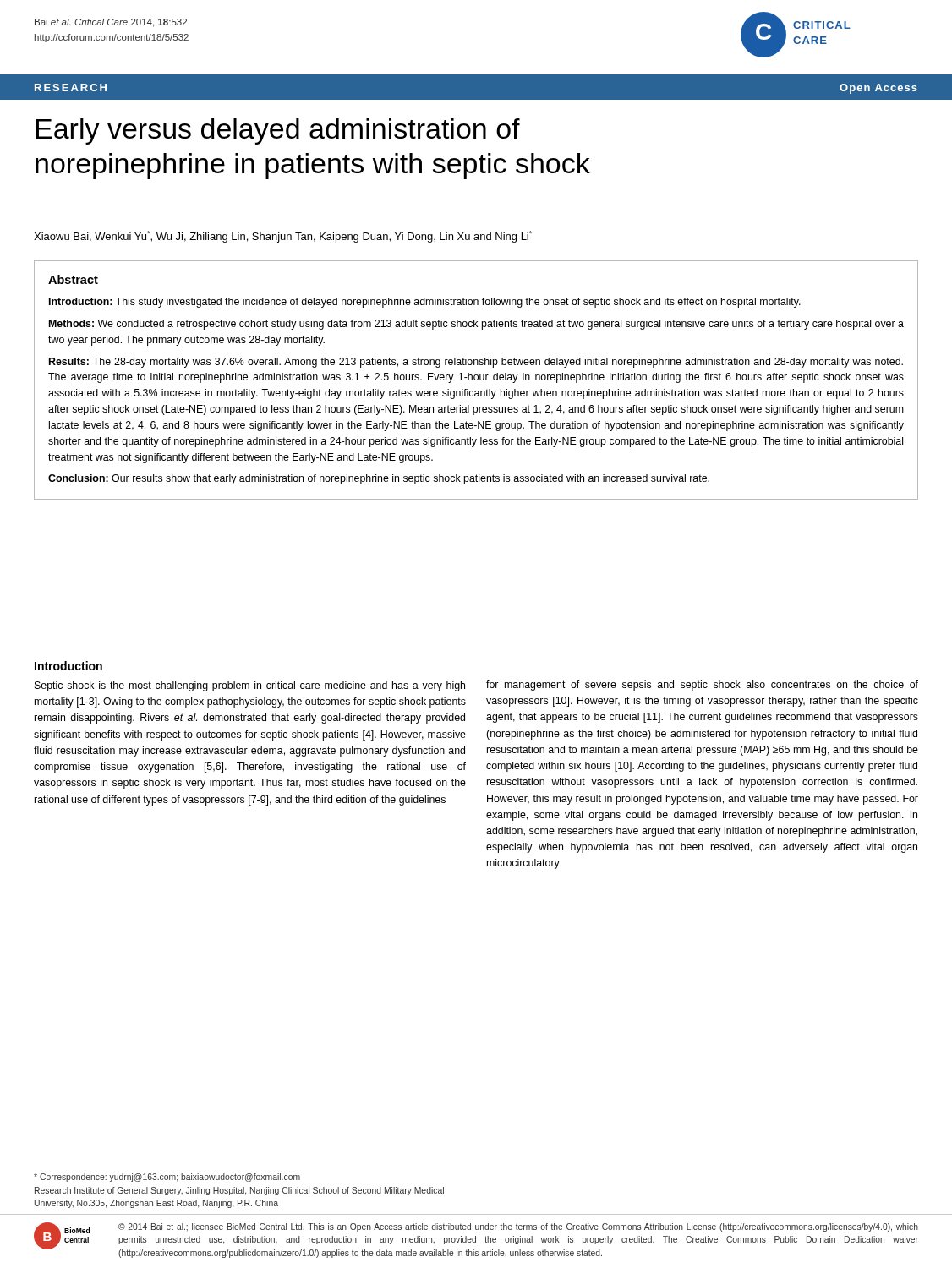Find the text block with the text "Methods: We conducted a retrospective"

[476, 332]
